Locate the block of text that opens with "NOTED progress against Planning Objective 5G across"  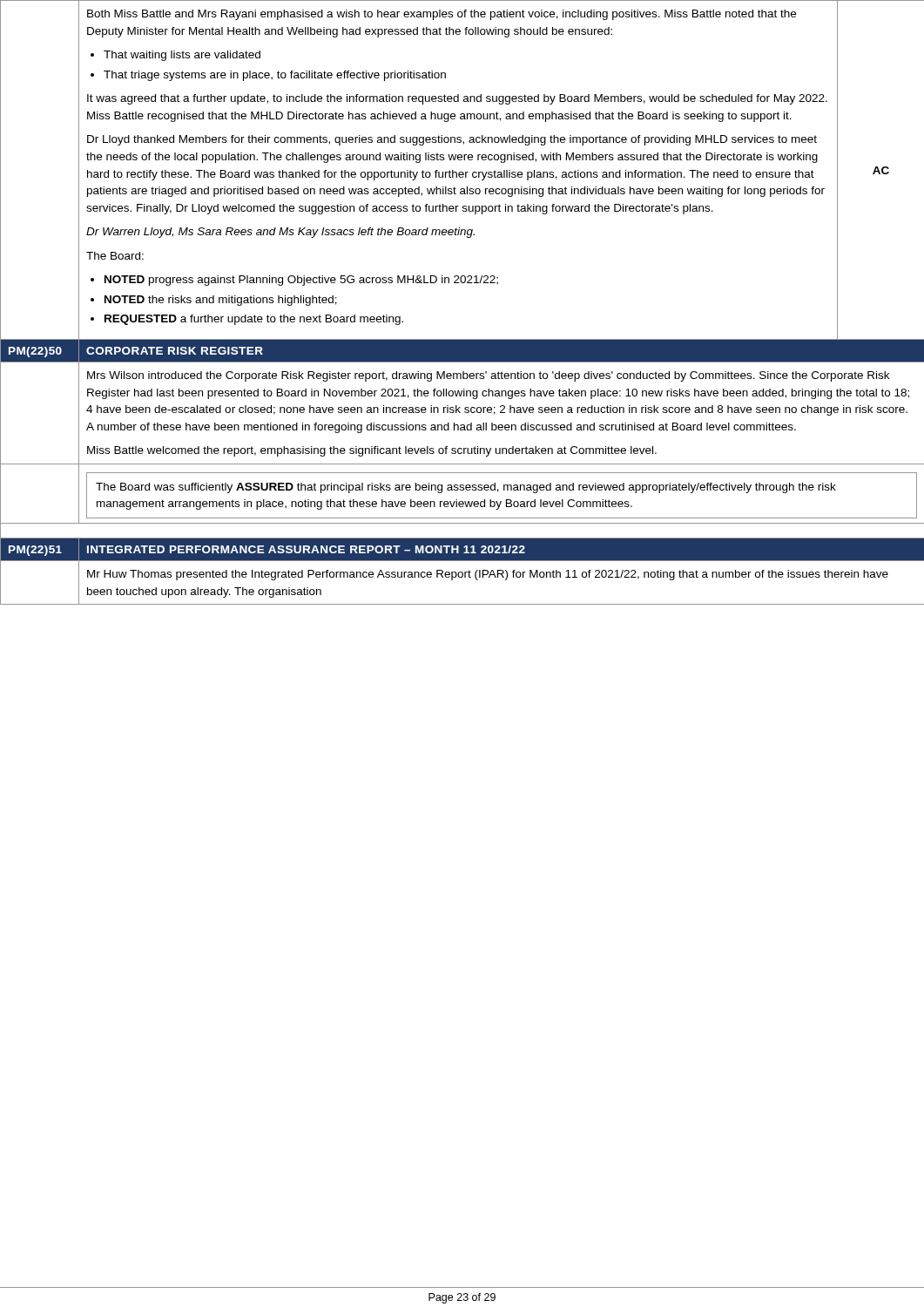click(301, 280)
